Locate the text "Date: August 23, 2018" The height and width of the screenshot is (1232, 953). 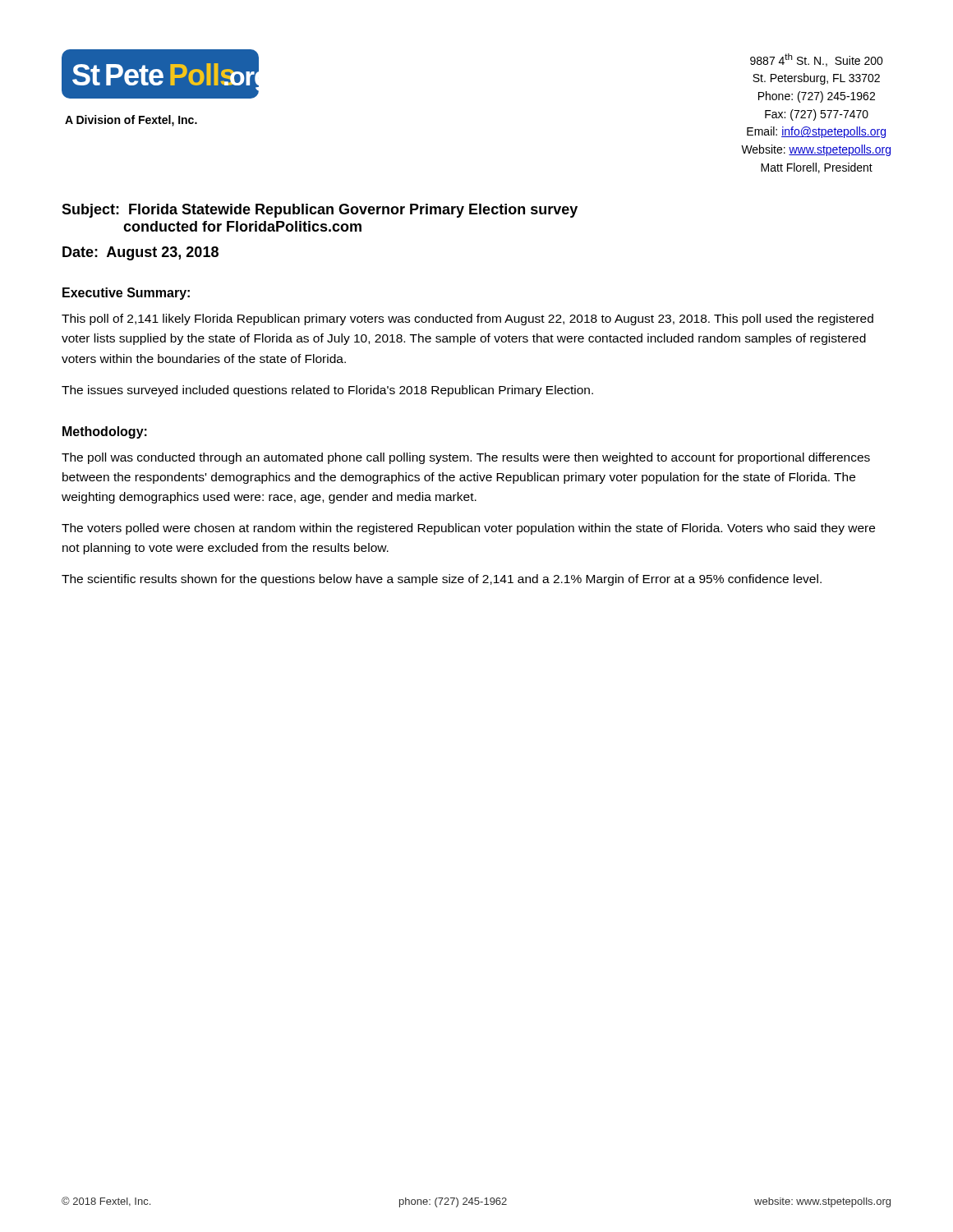tap(140, 252)
